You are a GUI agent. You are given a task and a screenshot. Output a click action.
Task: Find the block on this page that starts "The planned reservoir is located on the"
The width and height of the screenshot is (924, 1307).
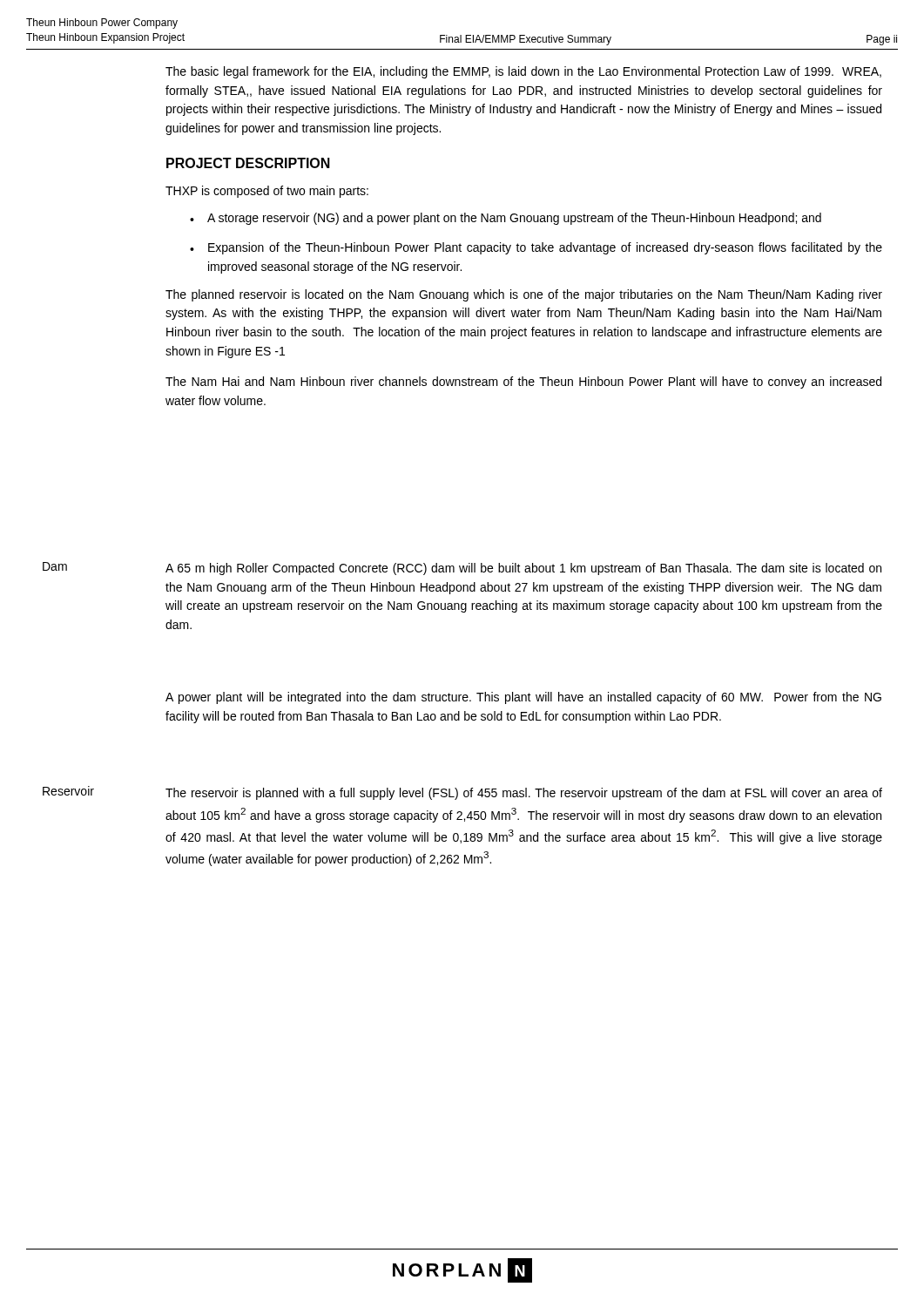tap(524, 322)
